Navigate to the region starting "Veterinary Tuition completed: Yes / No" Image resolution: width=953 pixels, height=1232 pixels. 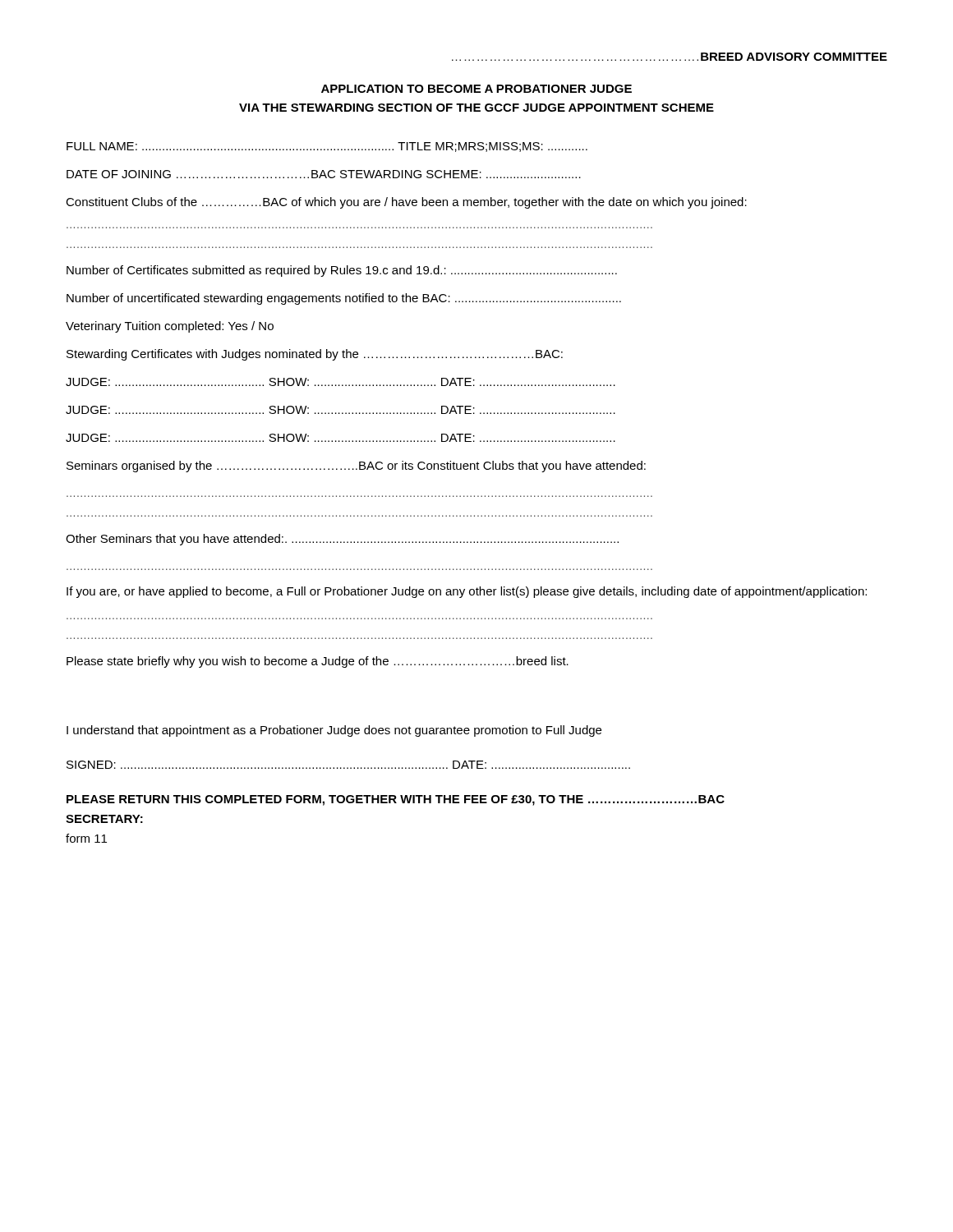(x=170, y=325)
